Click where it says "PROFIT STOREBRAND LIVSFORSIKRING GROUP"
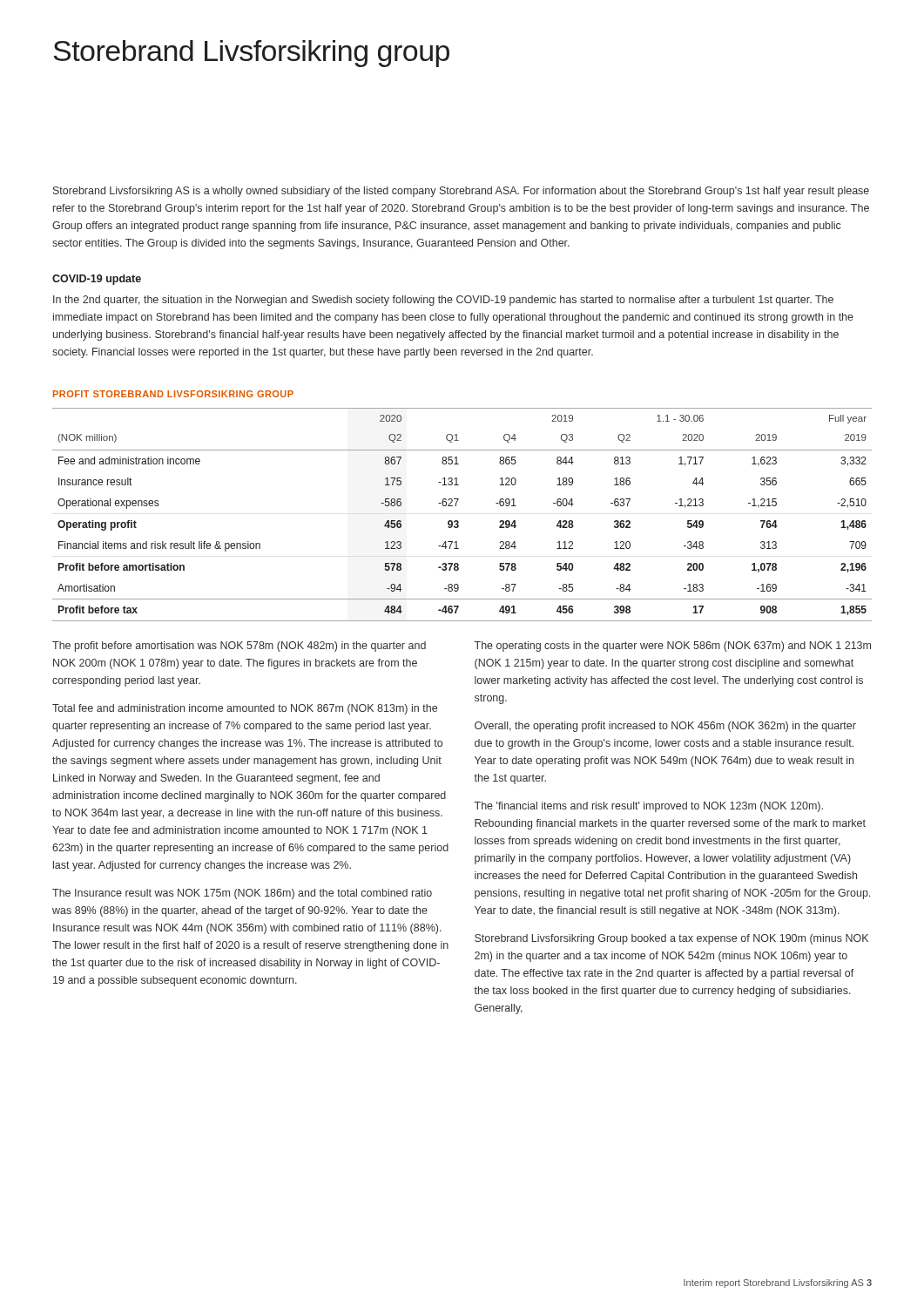 [x=173, y=393]
